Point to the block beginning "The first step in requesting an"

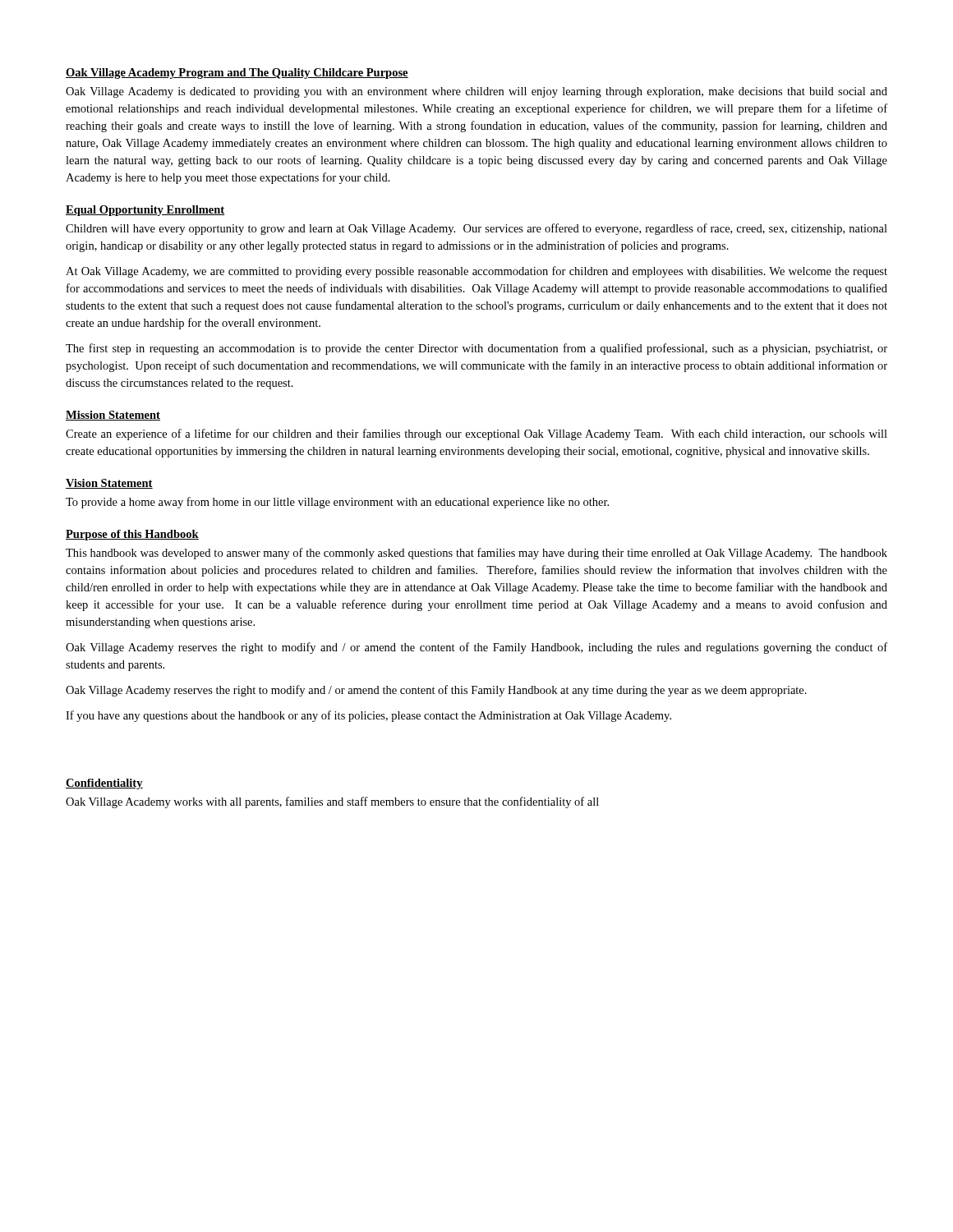(x=476, y=366)
